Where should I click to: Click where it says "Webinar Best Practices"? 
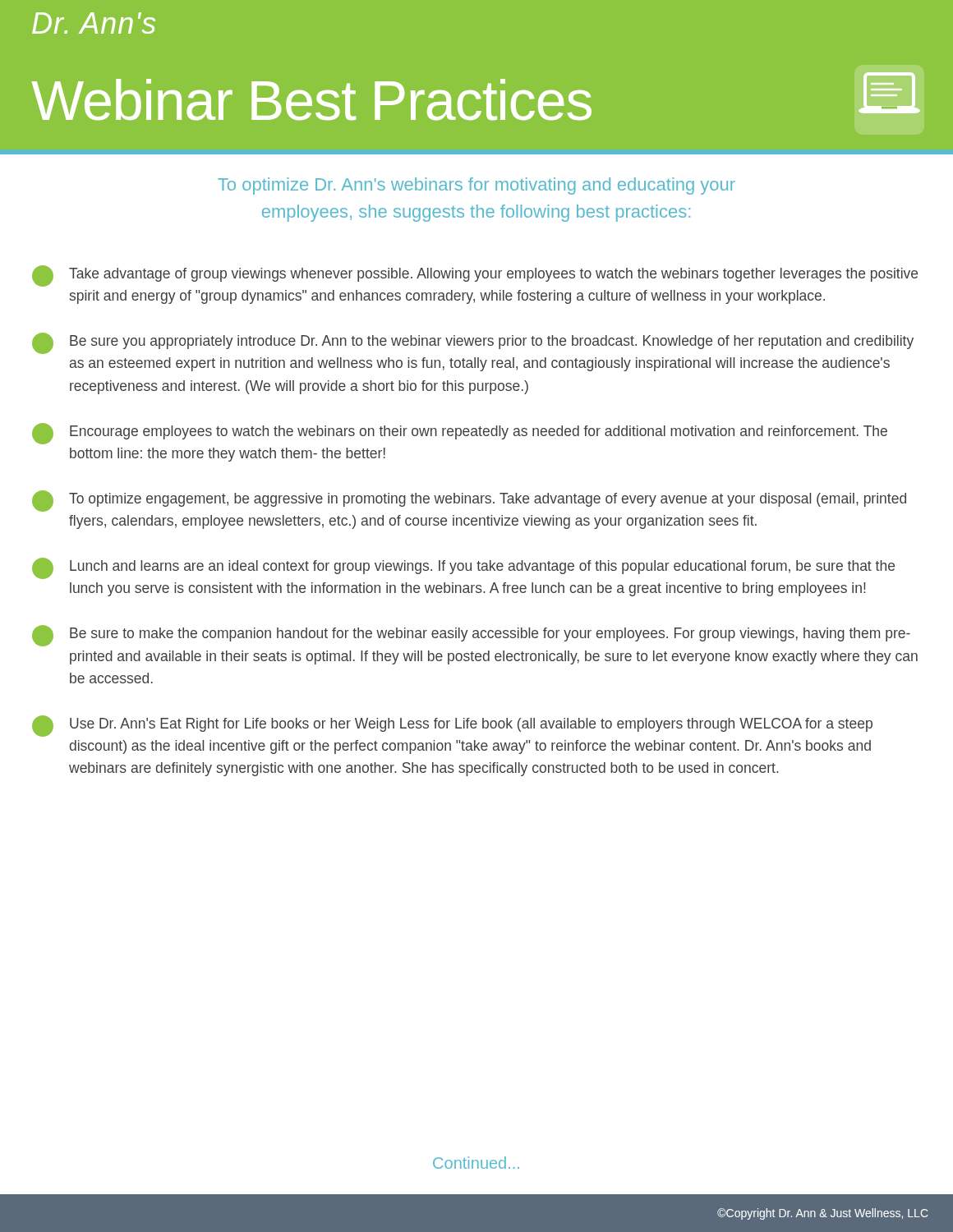[480, 100]
